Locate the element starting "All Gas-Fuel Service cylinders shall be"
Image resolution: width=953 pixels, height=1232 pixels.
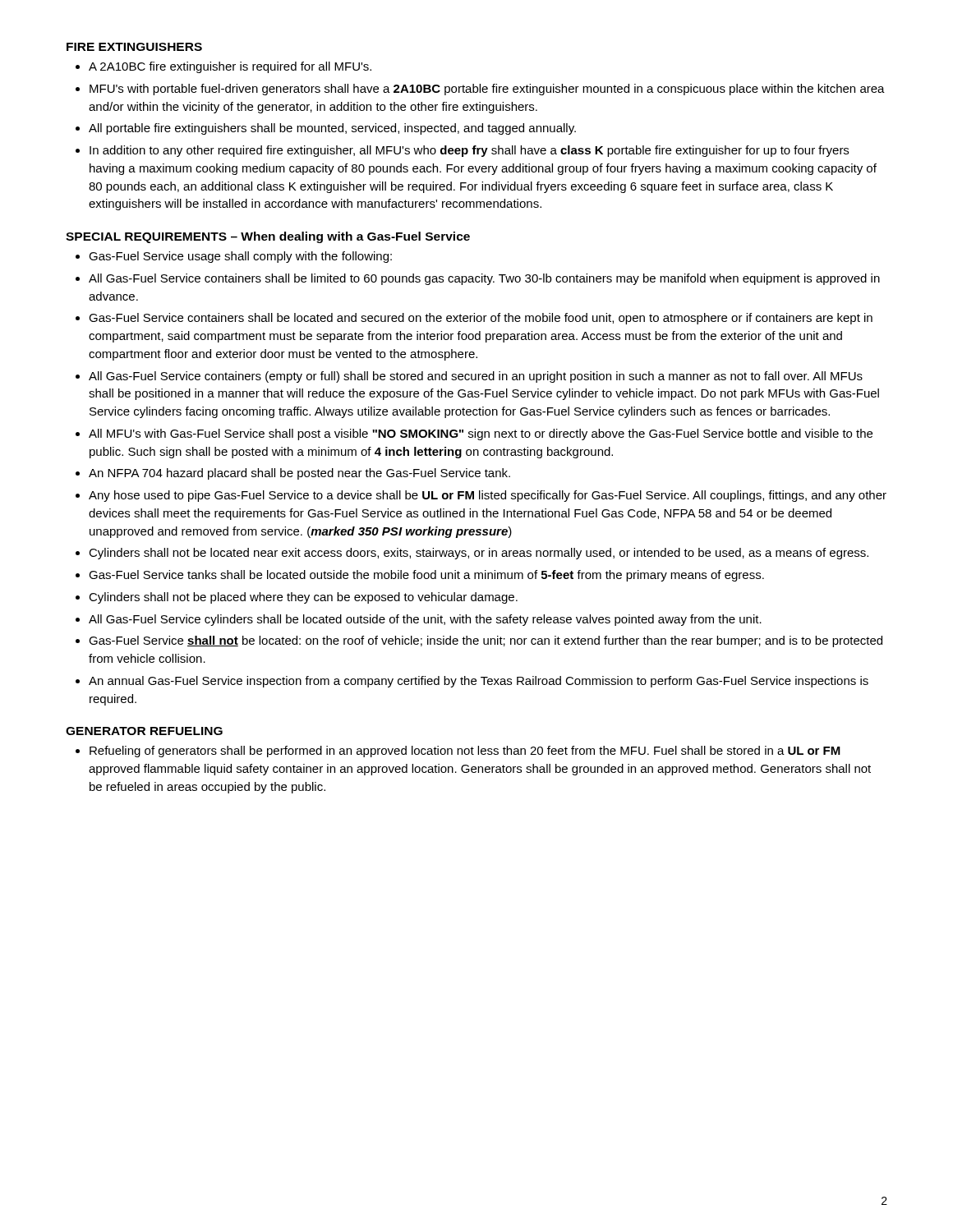pyautogui.click(x=425, y=618)
